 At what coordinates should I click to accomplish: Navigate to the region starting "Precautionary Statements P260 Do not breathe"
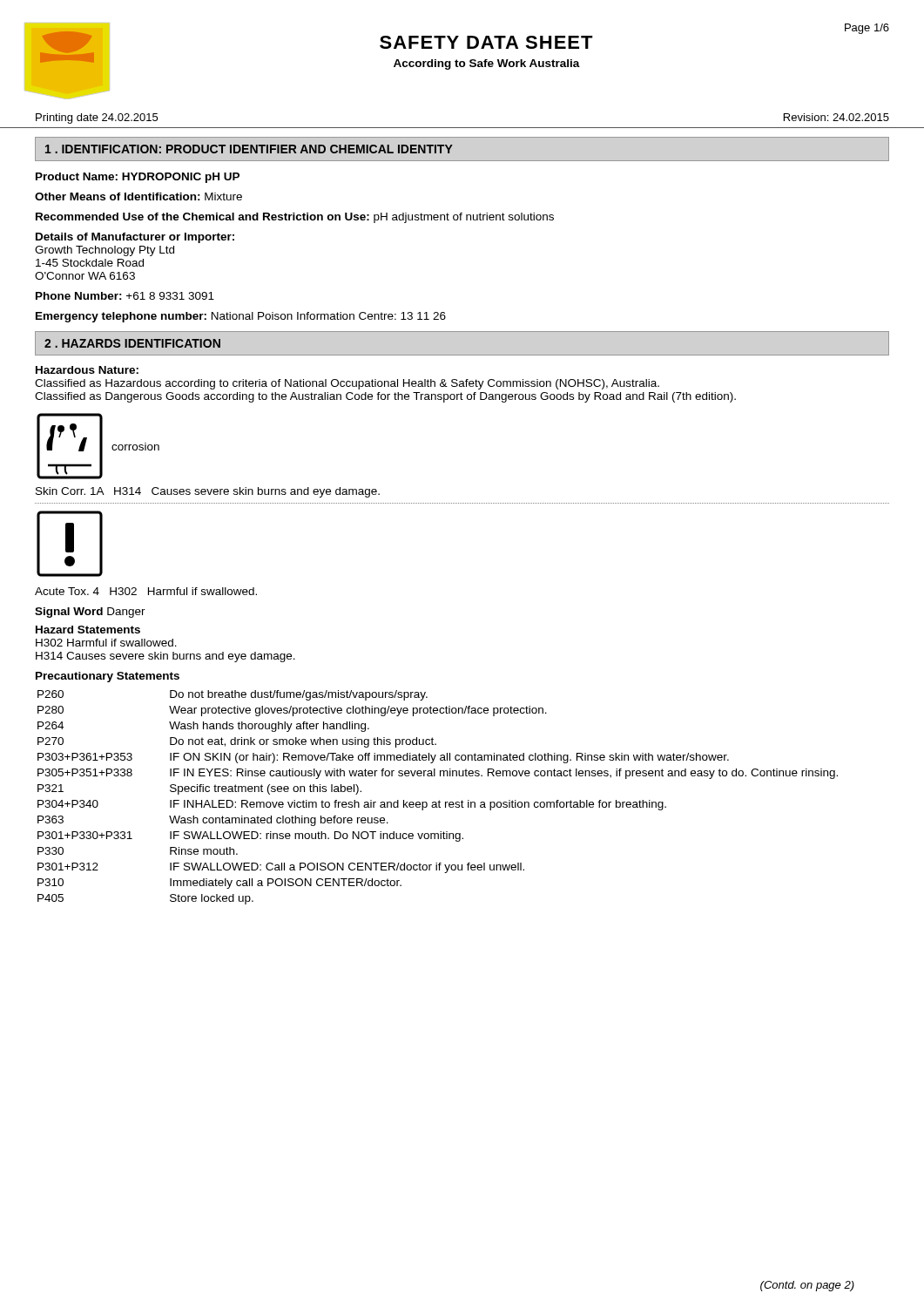pos(462,787)
